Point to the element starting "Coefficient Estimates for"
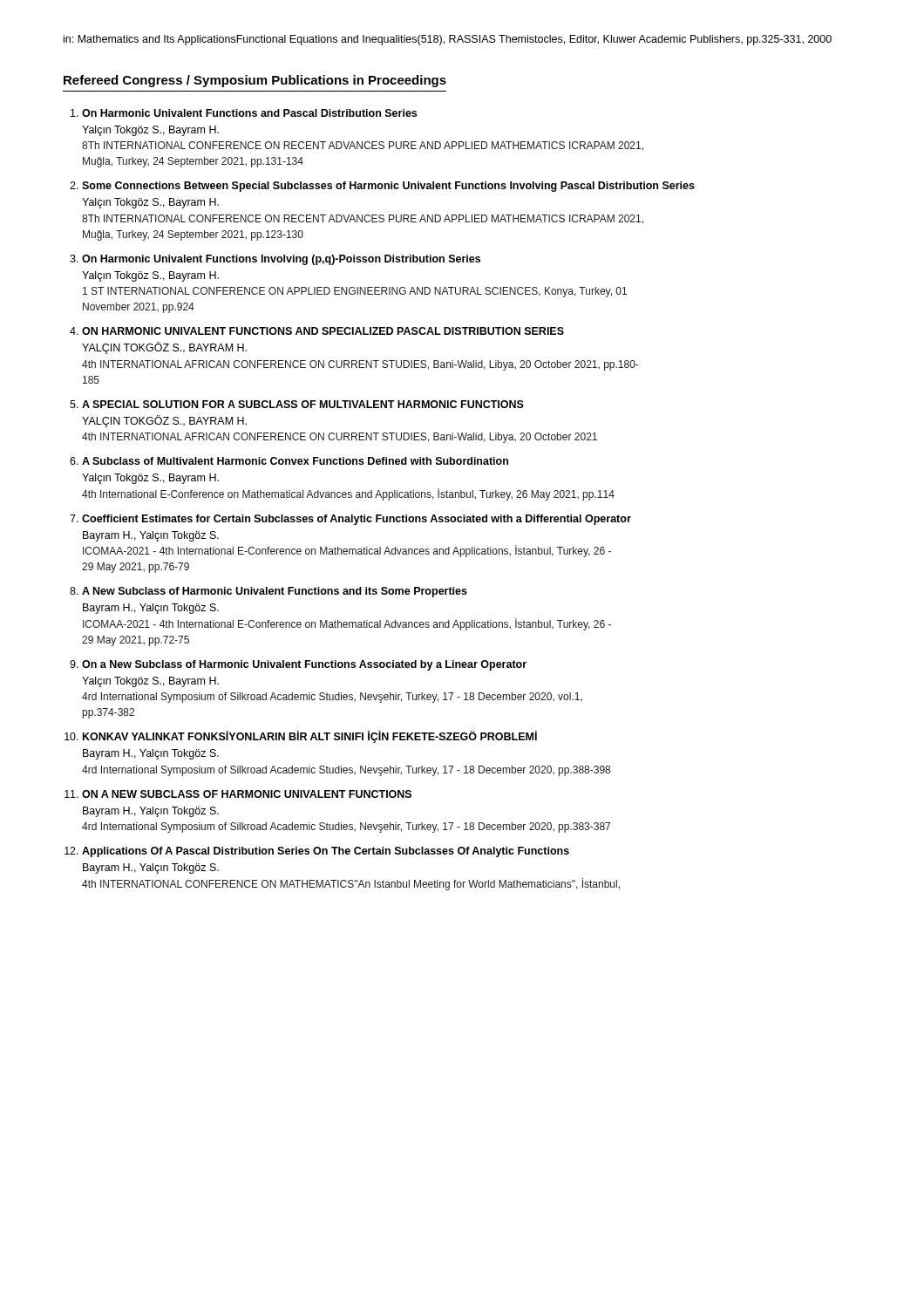The height and width of the screenshot is (1308, 924). coord(472,543)
